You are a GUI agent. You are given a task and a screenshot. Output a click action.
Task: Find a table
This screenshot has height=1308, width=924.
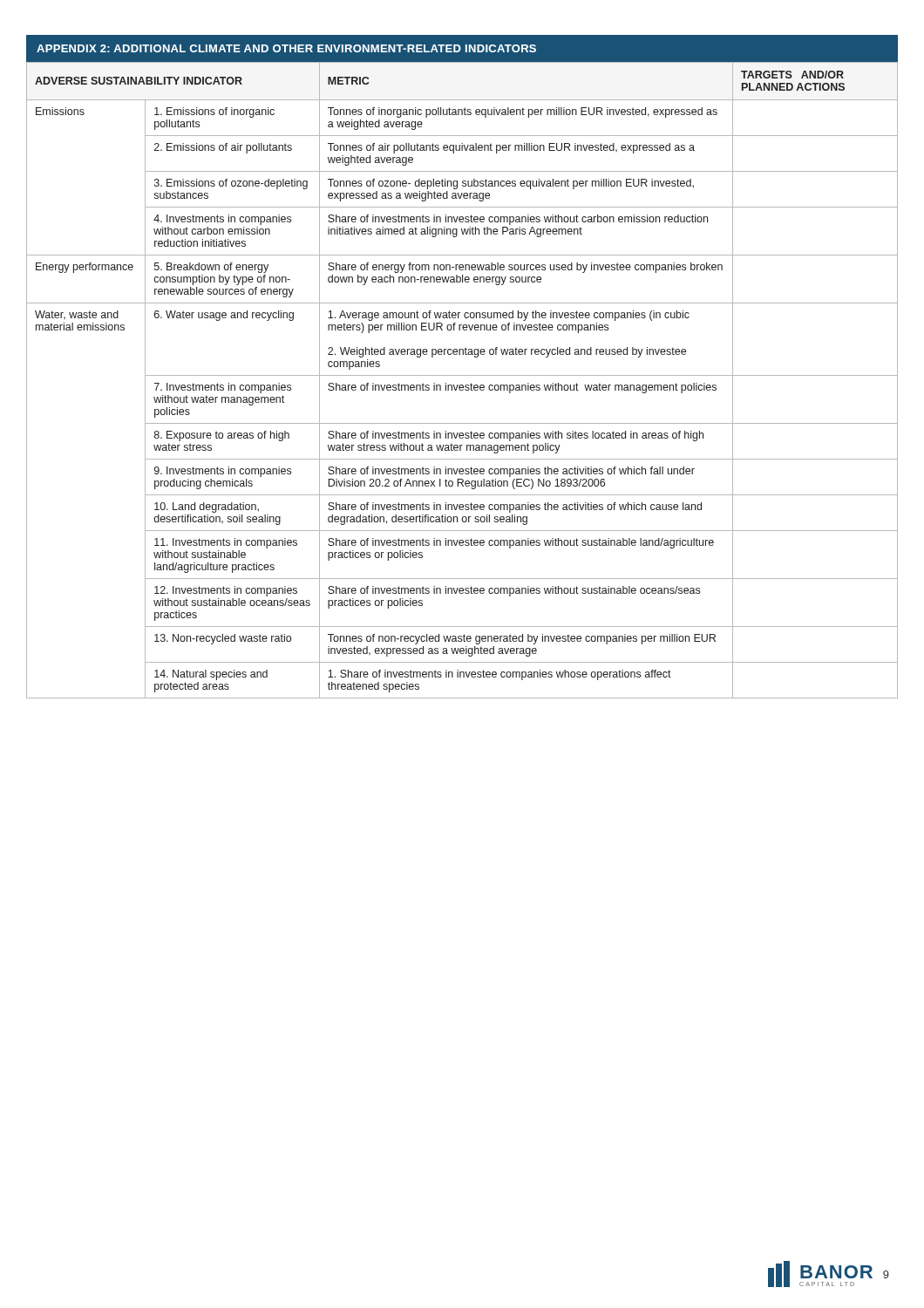pyautogui.click(x=462, y=380)
